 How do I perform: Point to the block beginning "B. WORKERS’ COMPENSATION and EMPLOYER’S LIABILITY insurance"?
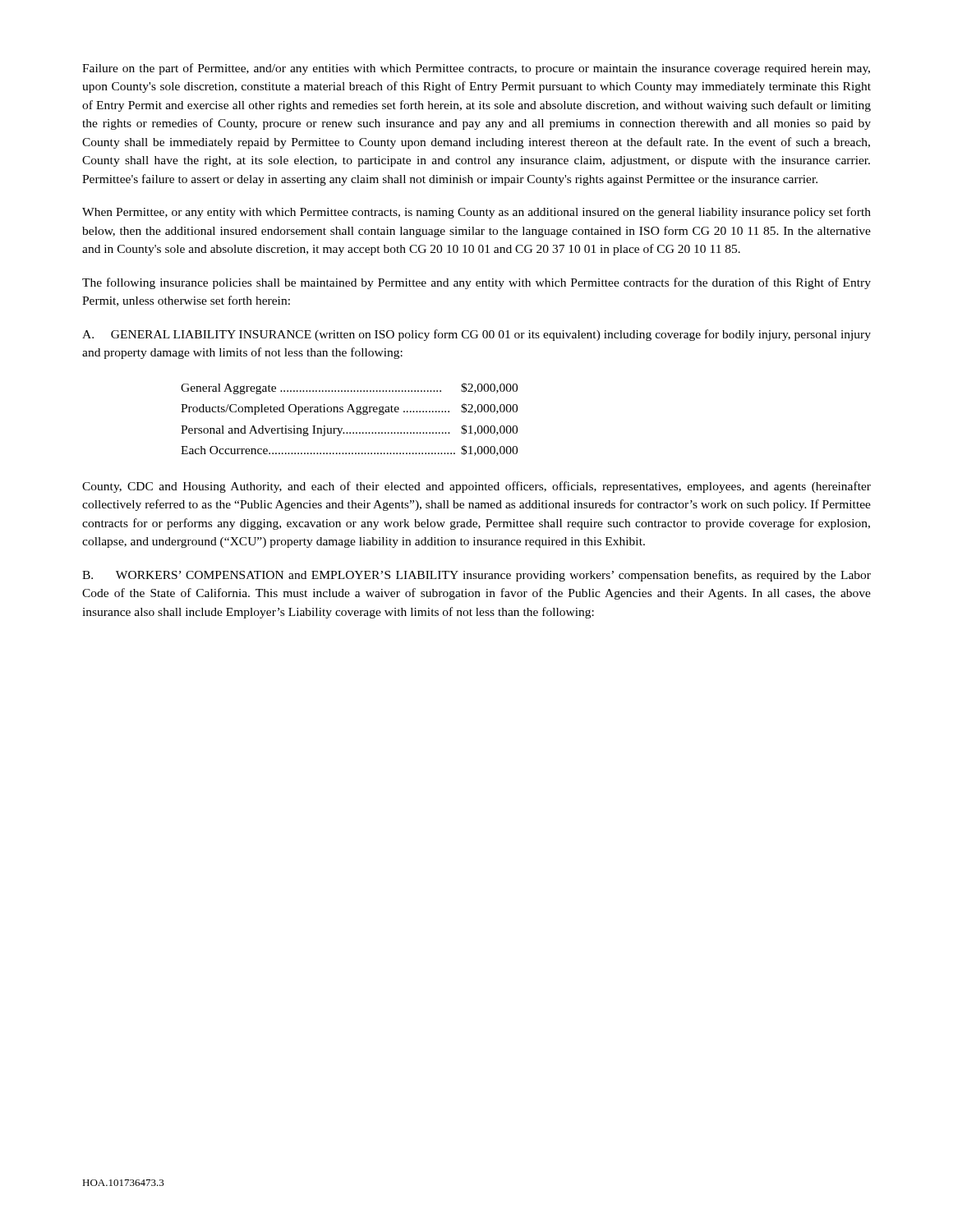476,593
